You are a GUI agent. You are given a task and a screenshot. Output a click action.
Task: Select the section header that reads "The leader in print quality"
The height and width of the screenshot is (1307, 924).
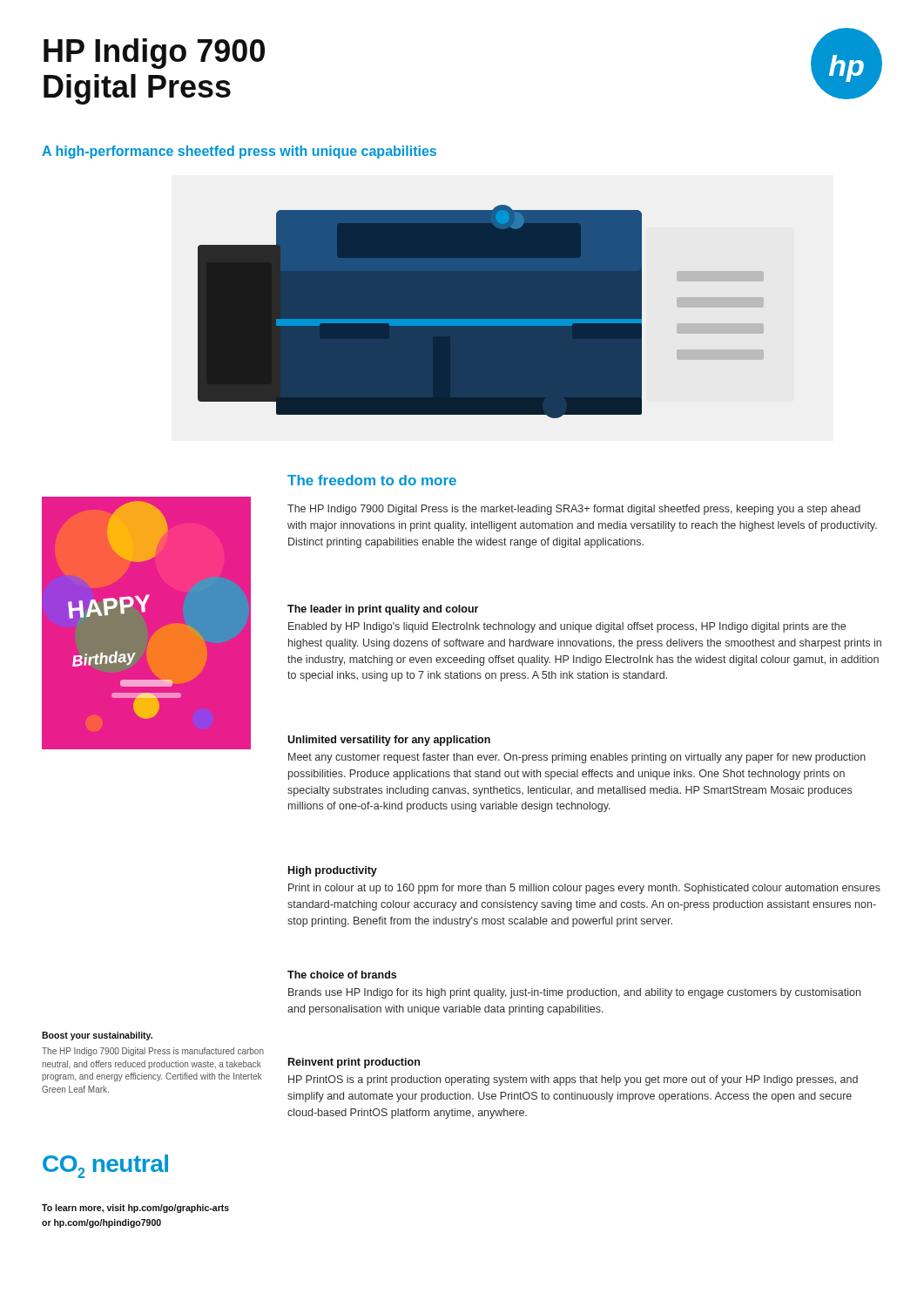click(383, 610)
